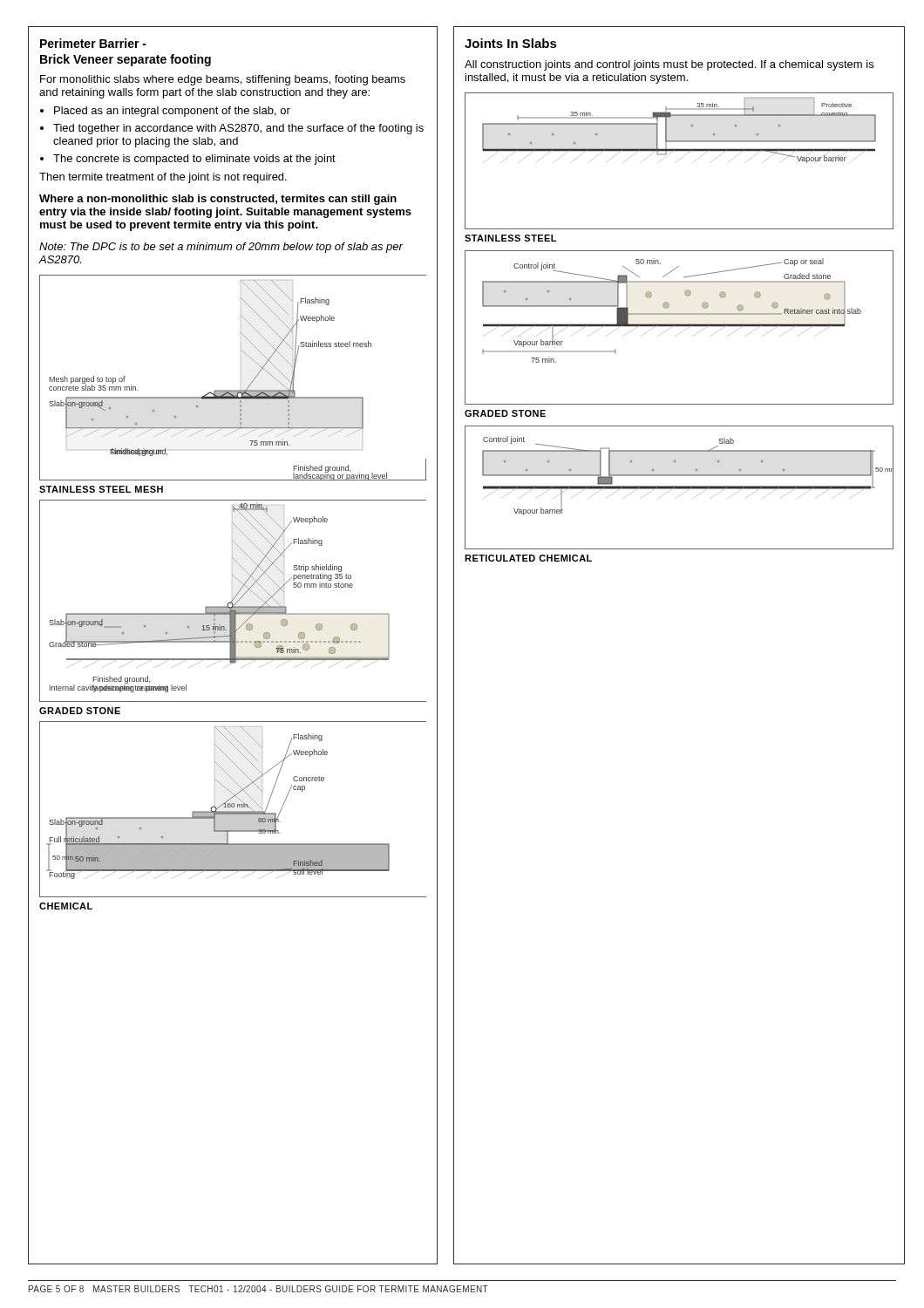Locate the text "STAINLESS STEEL"
The width and height of the screenshot is (924, 1308).
[679, 238]
